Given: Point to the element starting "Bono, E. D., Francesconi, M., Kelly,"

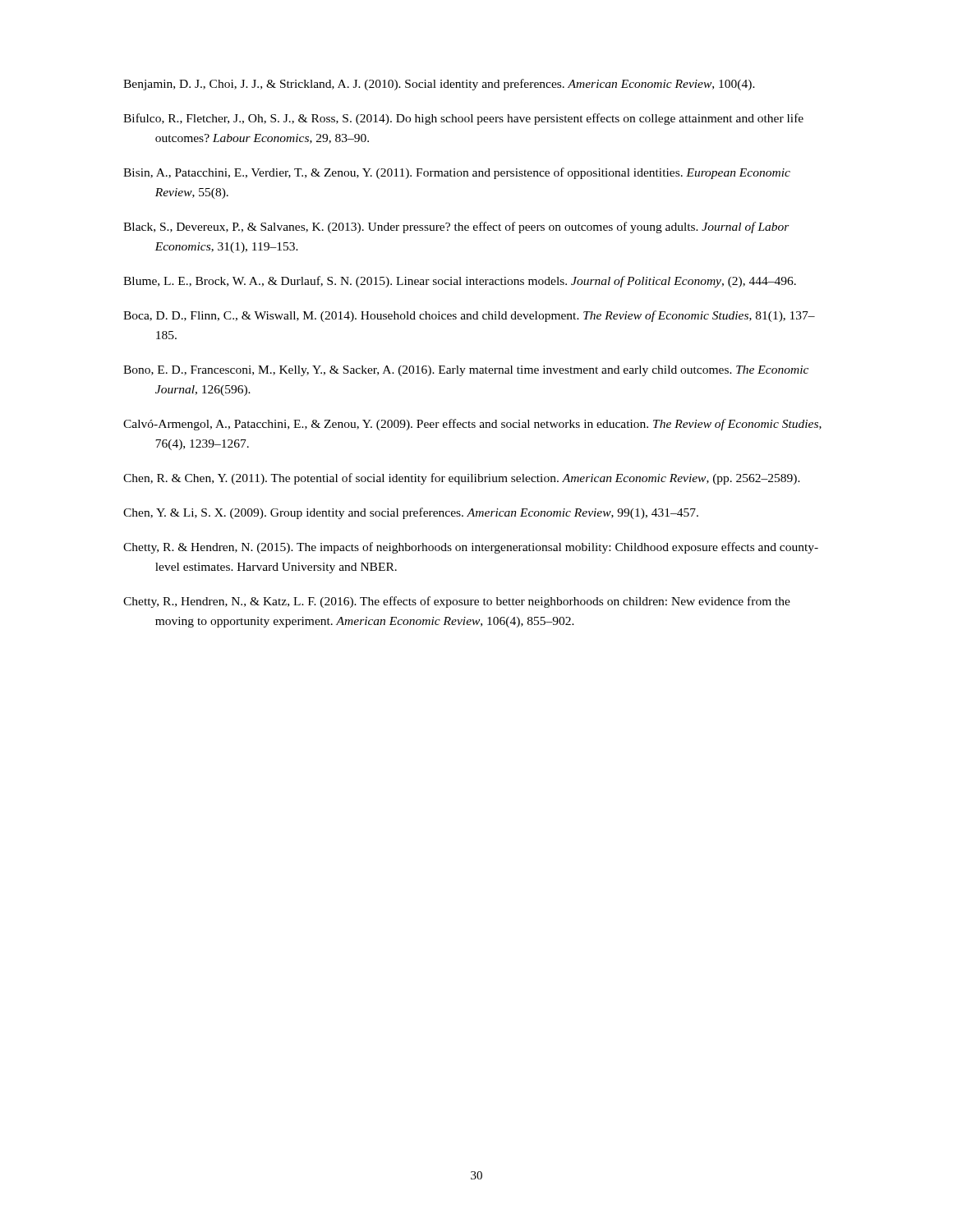Looking at the screenshot, I should click(466, 379).
